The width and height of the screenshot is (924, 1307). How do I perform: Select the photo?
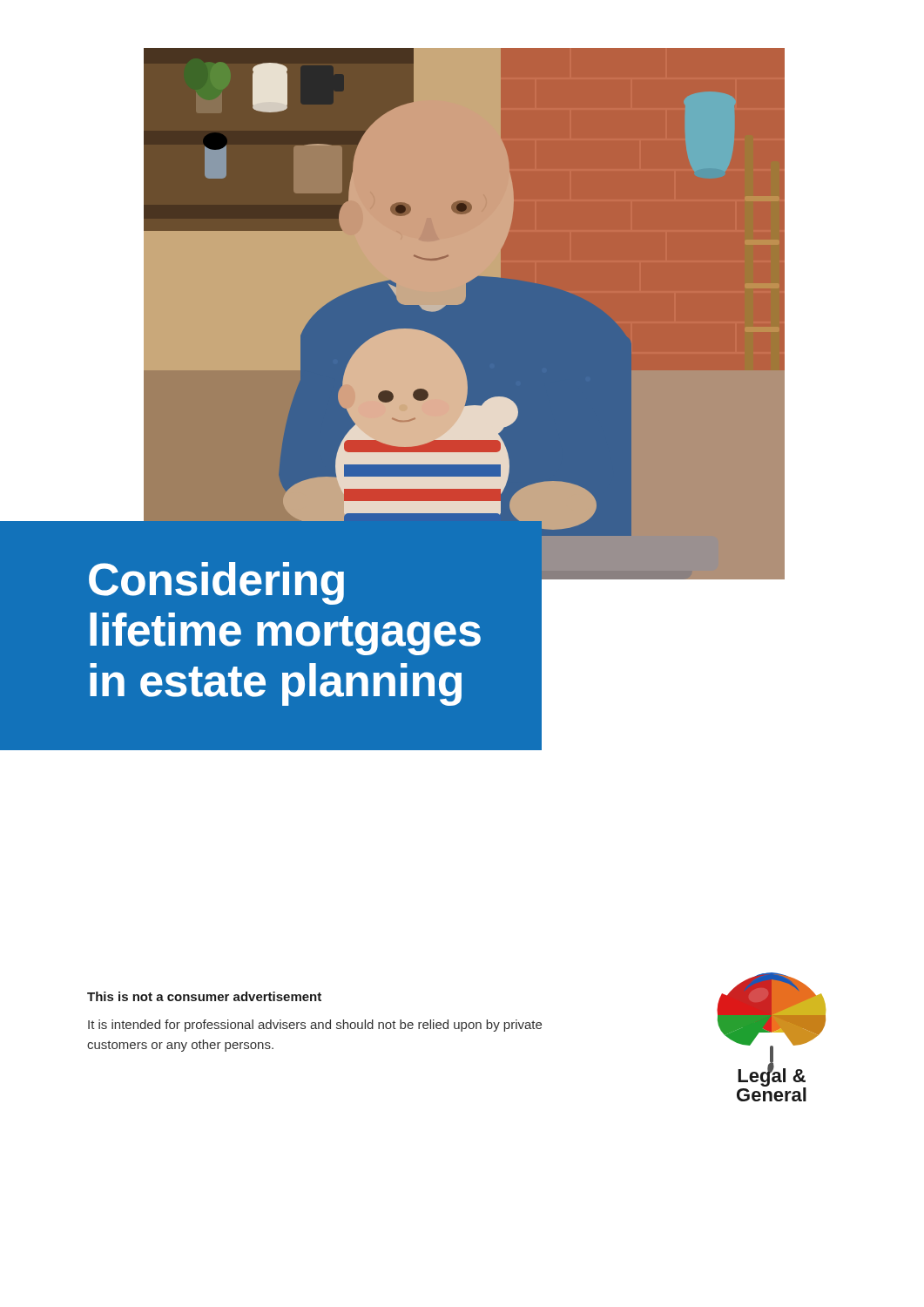click(x=464, y=314)
